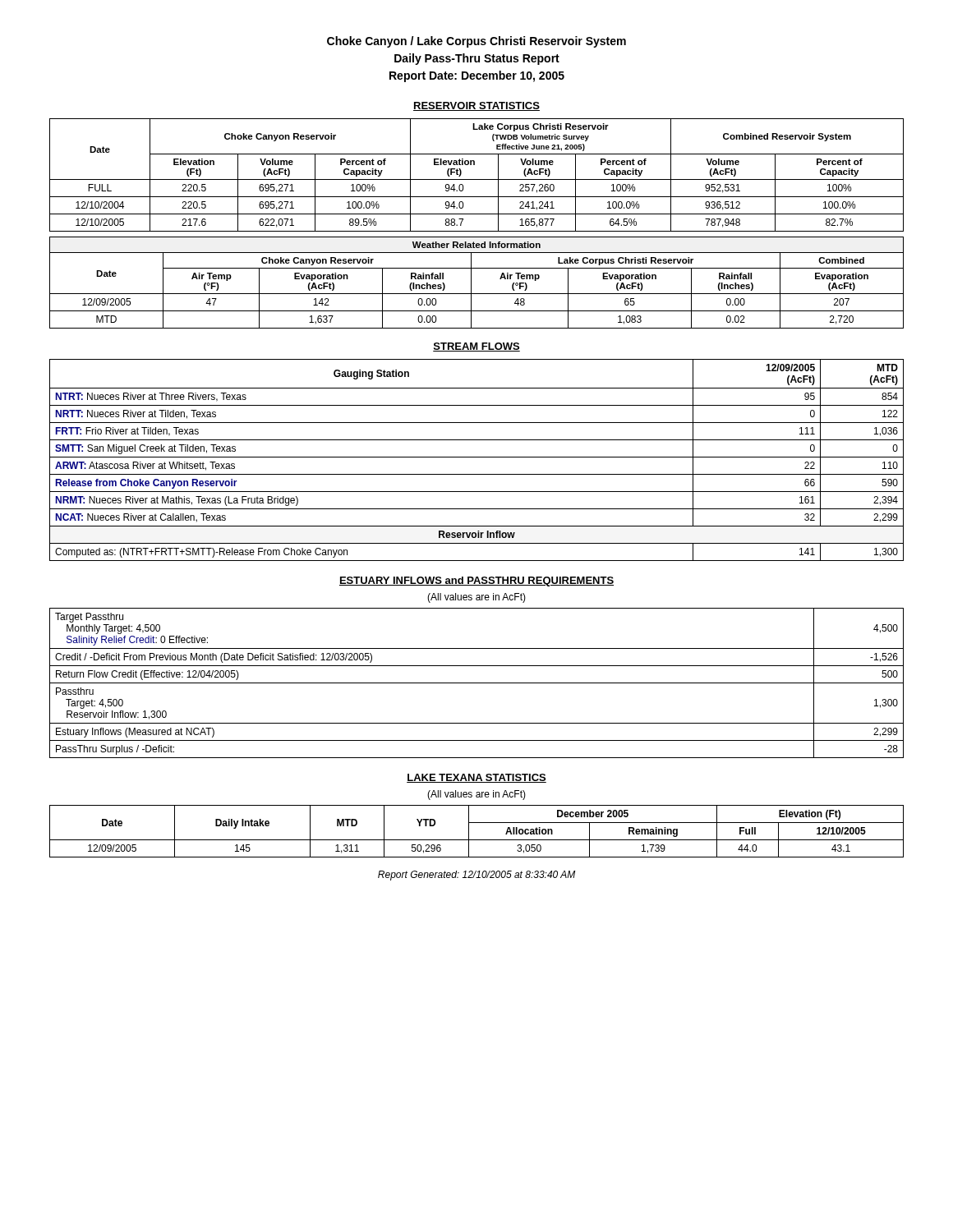The height and width of the screenshot is (1232, 953).
Task: Find the table that mentions "MTD (AcFt)"
Action: pos(476,460)
